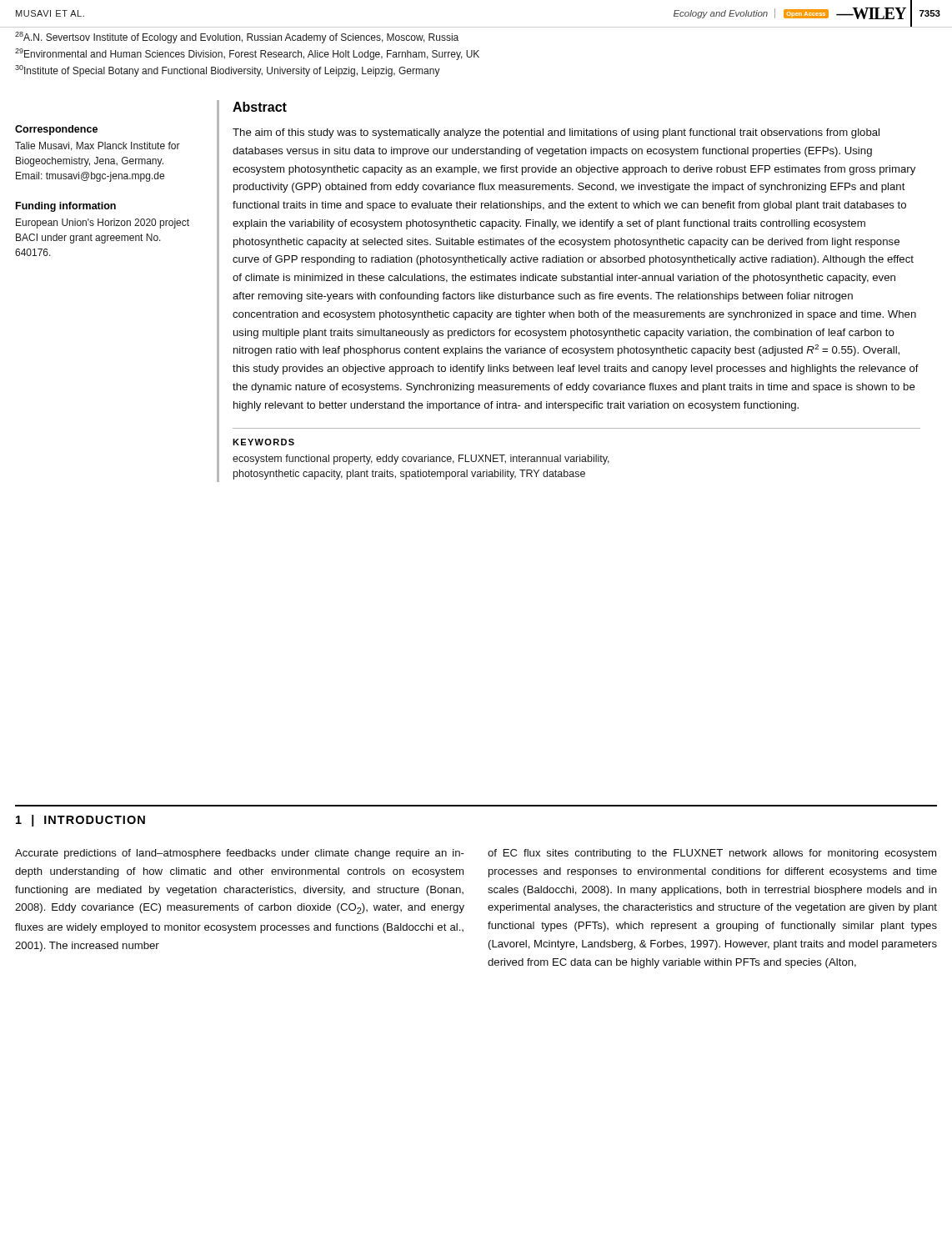Where is the passage that starts "Correspondence Talie Musavi,"?

(107, 153)
